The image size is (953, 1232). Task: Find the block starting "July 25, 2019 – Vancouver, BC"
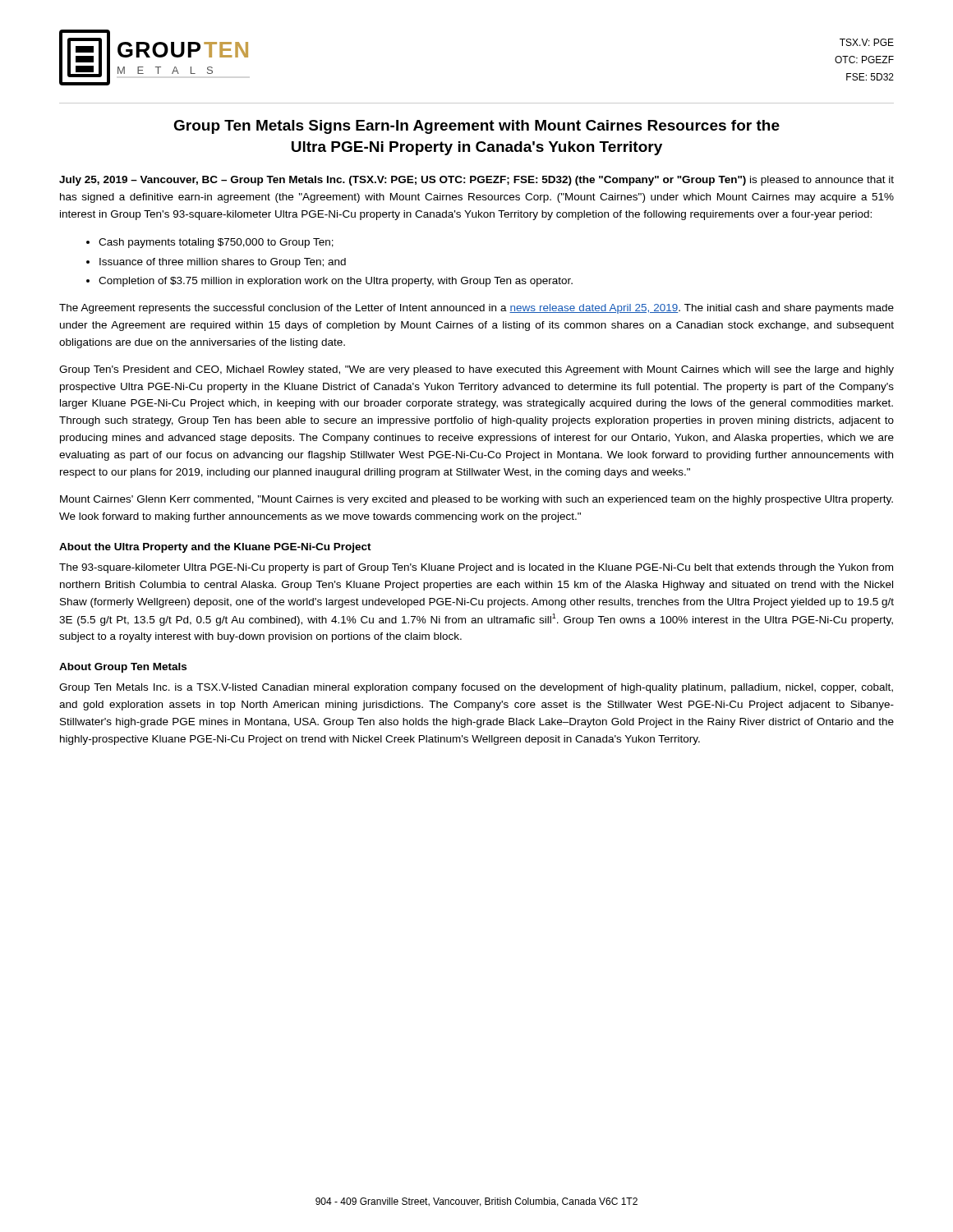tap(476, 197)
